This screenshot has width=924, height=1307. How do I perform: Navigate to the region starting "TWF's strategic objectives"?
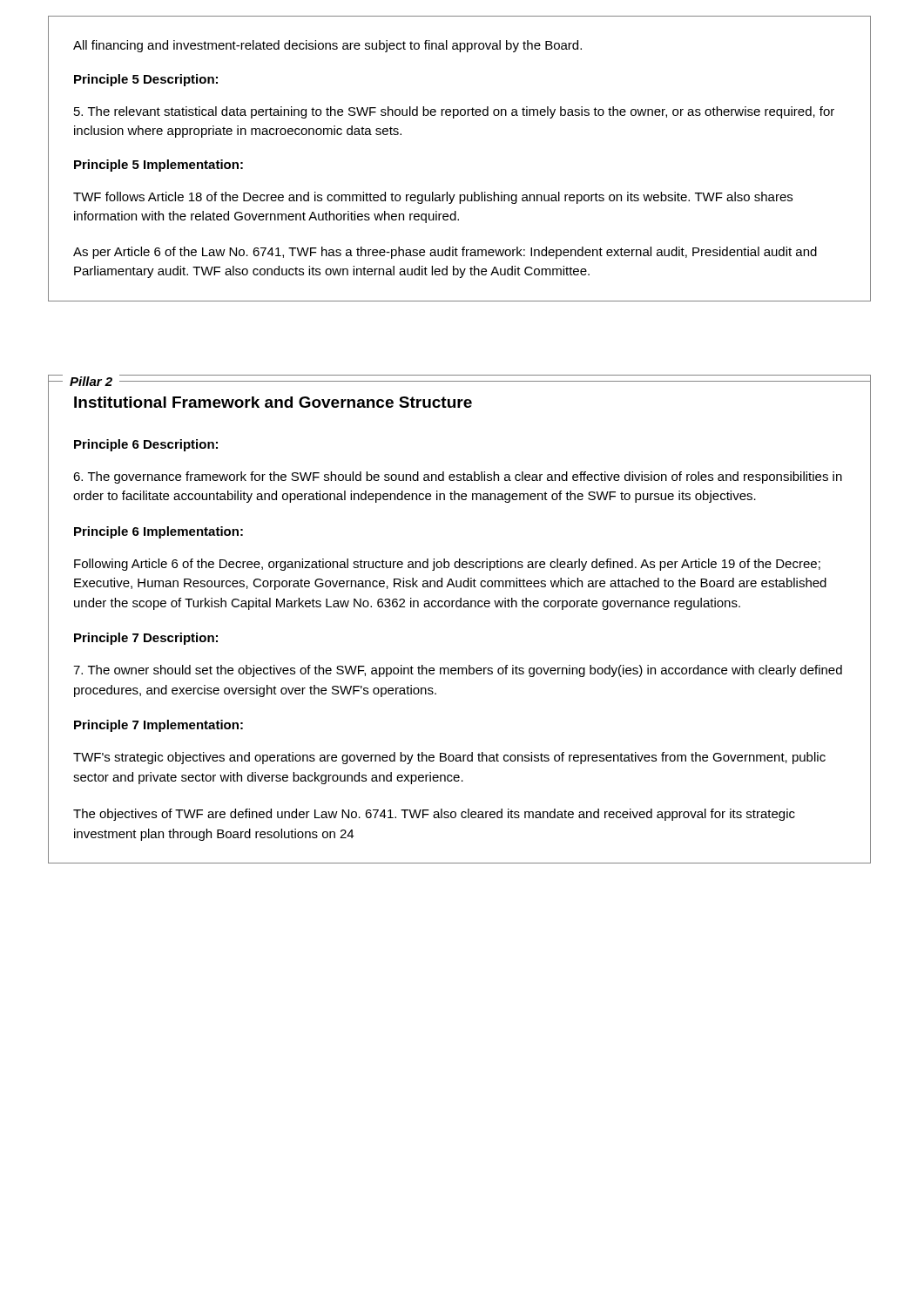point(449,767)
